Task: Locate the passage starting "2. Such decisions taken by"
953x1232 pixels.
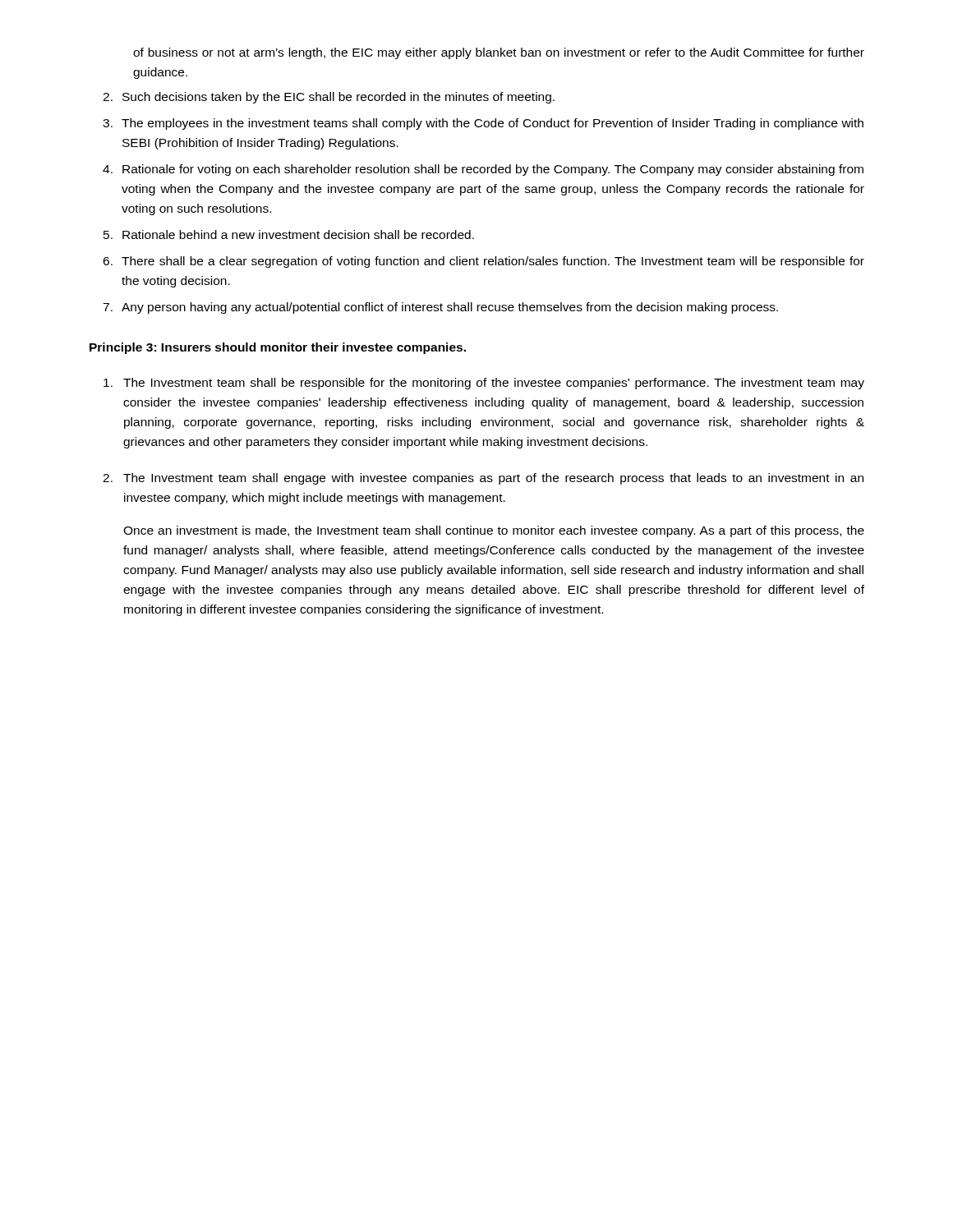Action: (476, 97)
